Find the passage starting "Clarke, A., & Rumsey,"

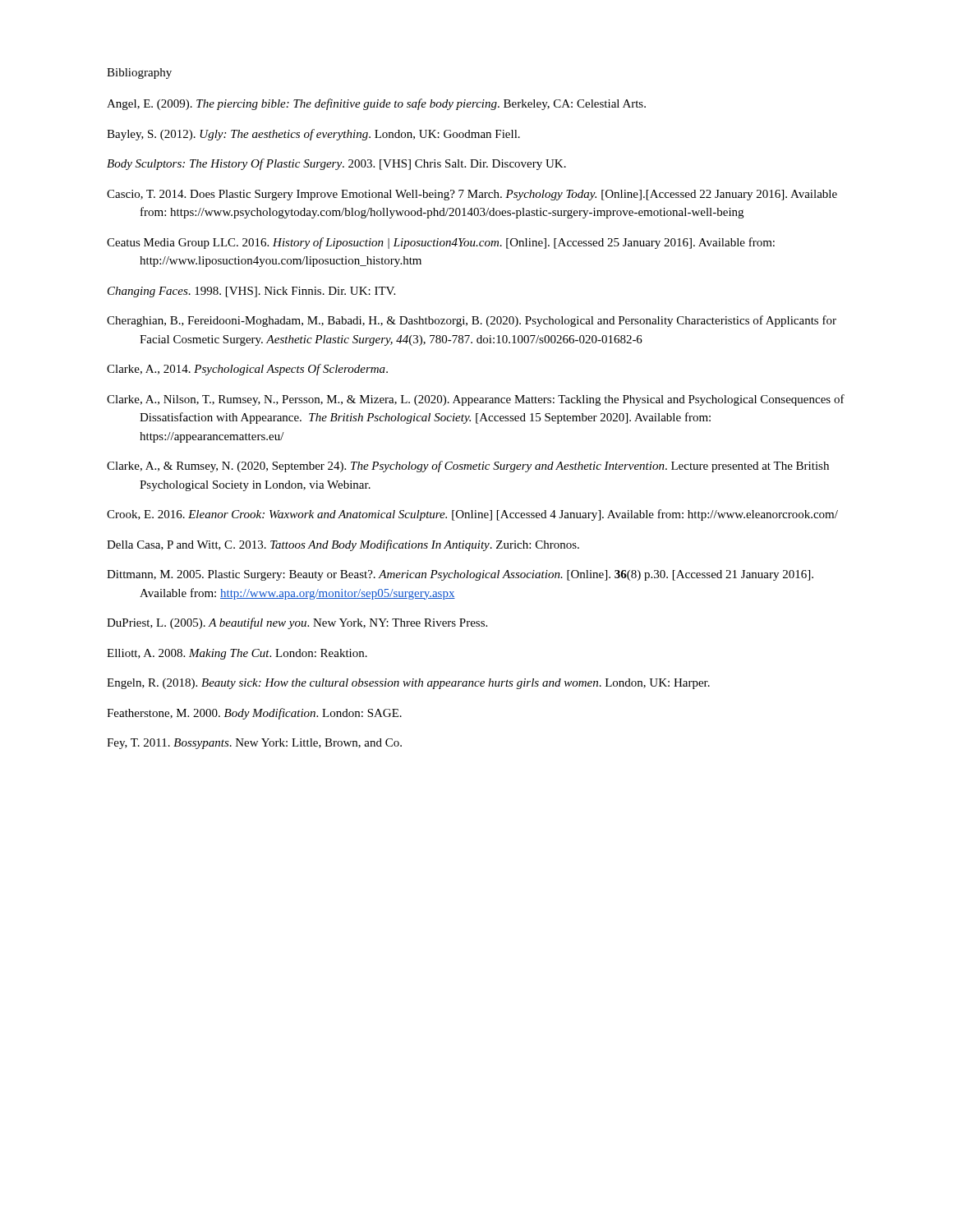click(468, 475)
